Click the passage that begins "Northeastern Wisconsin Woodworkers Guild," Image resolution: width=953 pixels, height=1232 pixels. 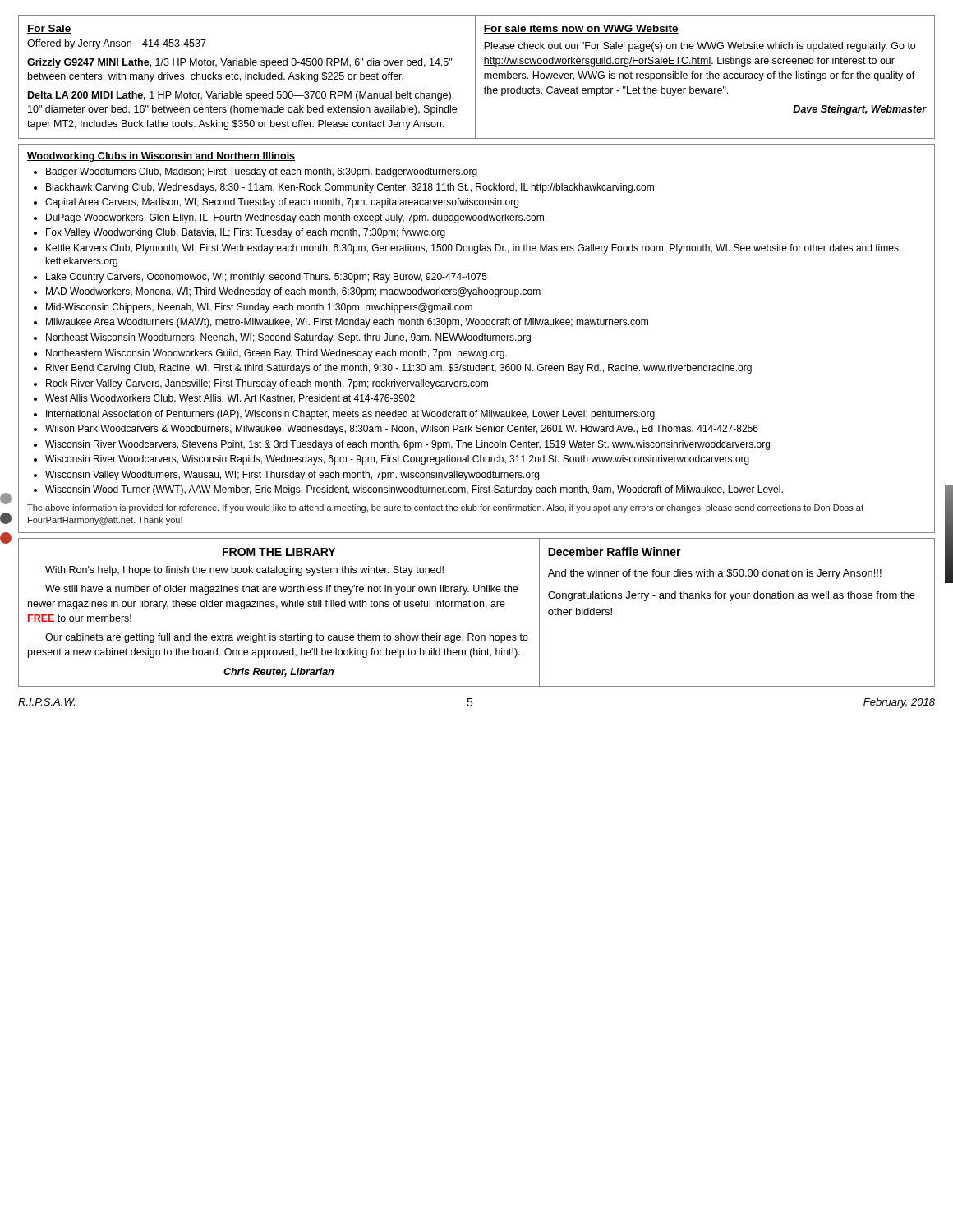coord(486,353)
